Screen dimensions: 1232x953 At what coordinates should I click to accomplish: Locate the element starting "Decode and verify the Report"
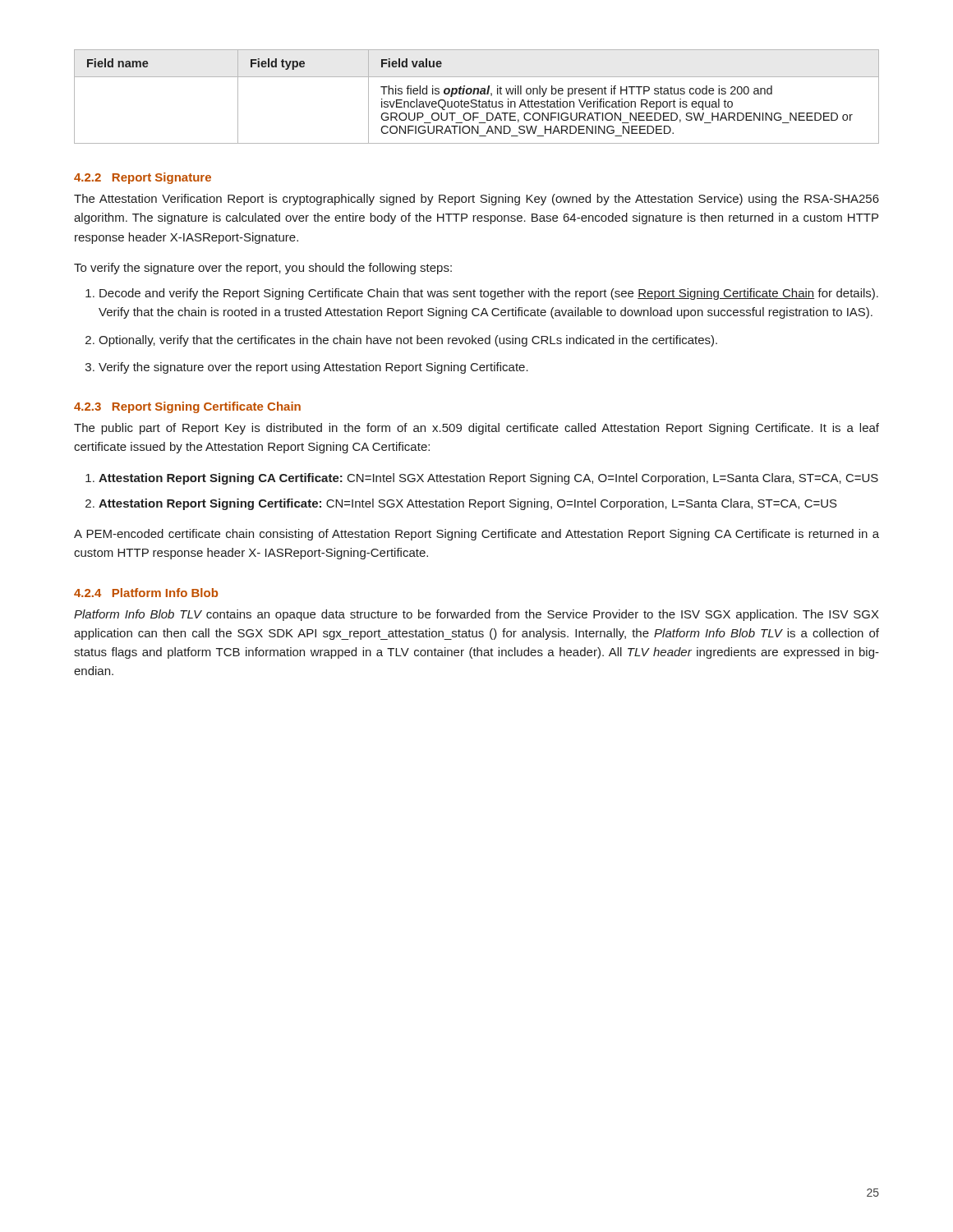pyautogui.click(x=489, y=302)
